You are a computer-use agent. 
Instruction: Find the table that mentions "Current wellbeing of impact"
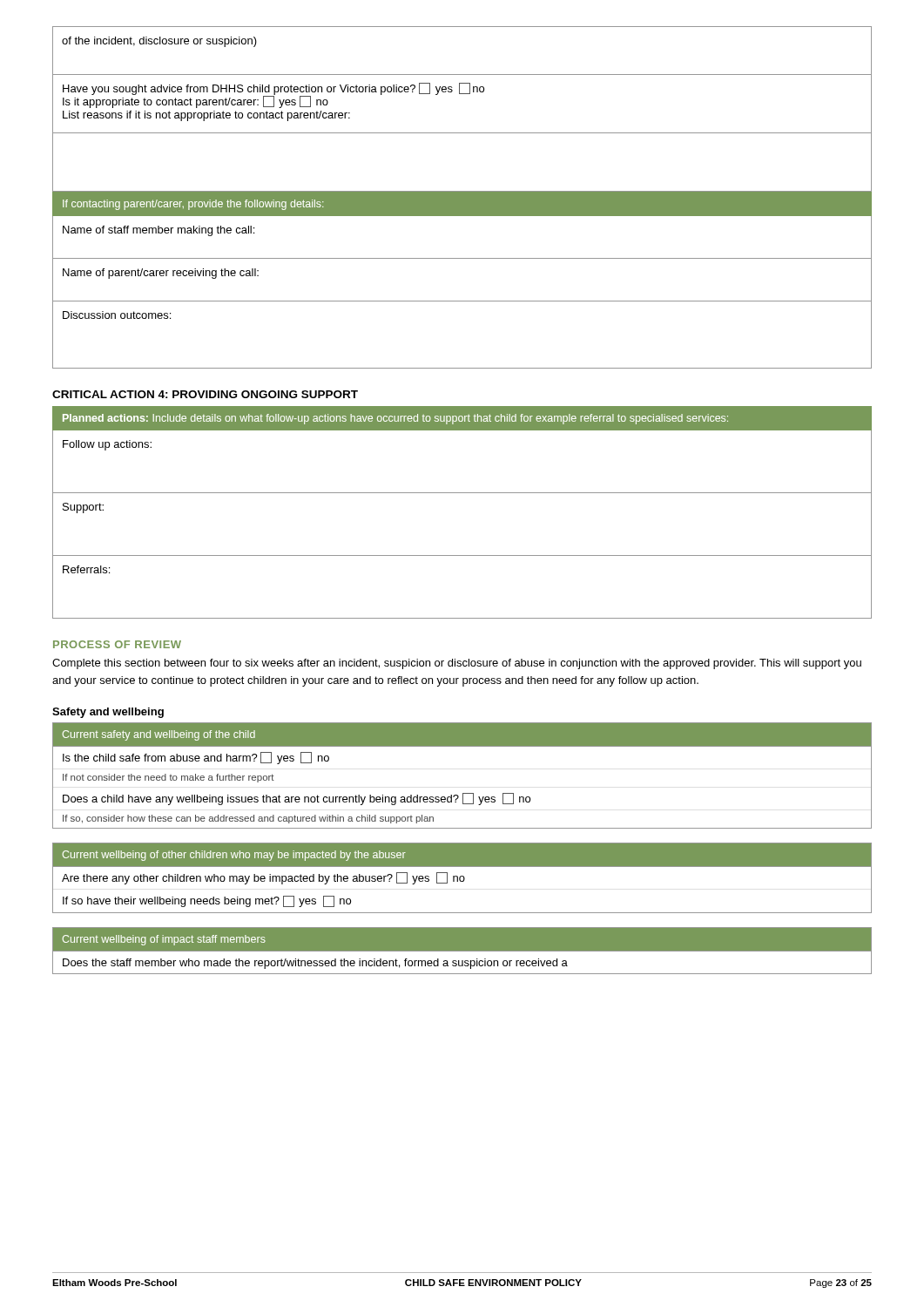click(462, 950)
